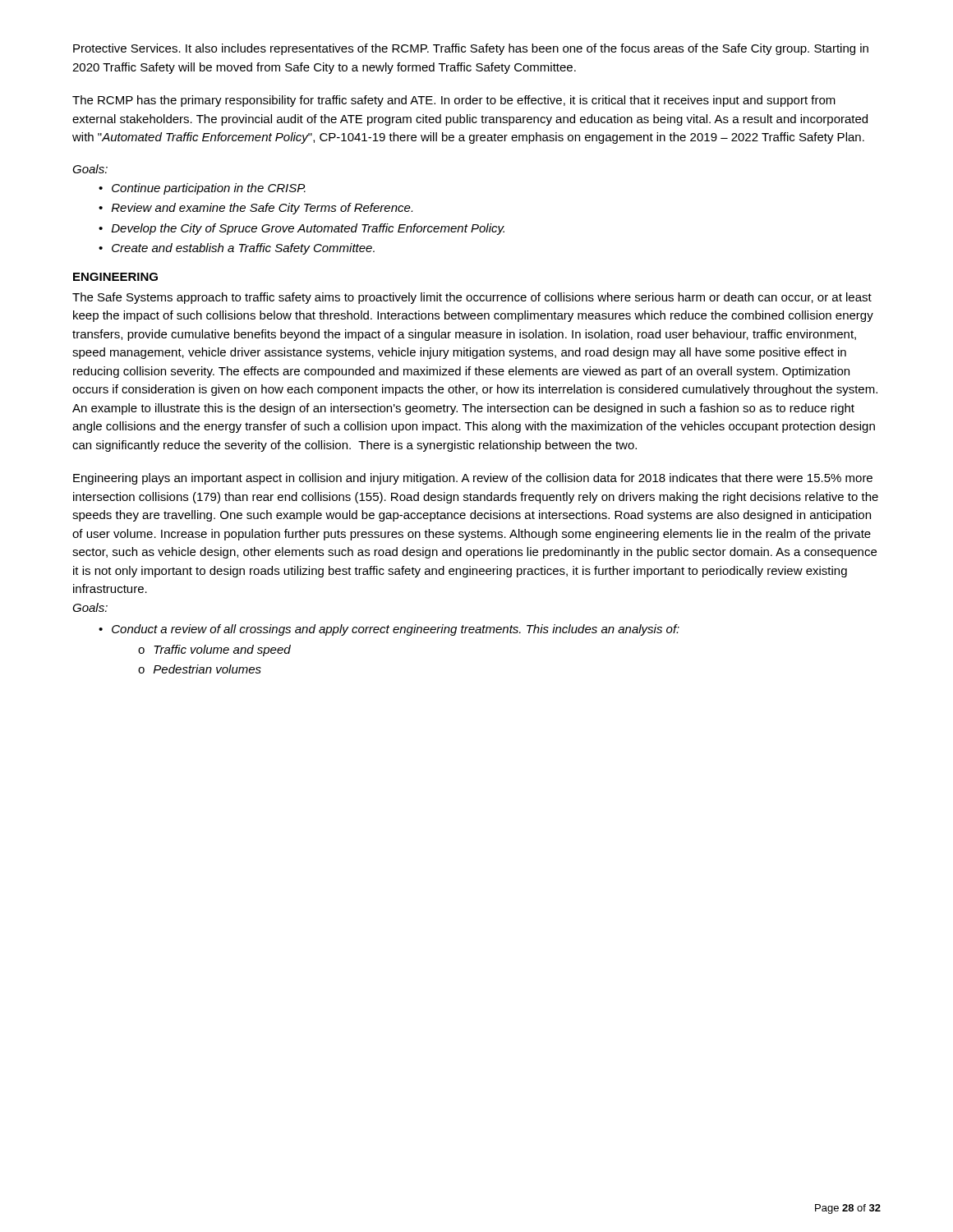Find the text block containing "Engineering plays an important"
This screenshot has width=953, height=1232.
pos(475,542)
